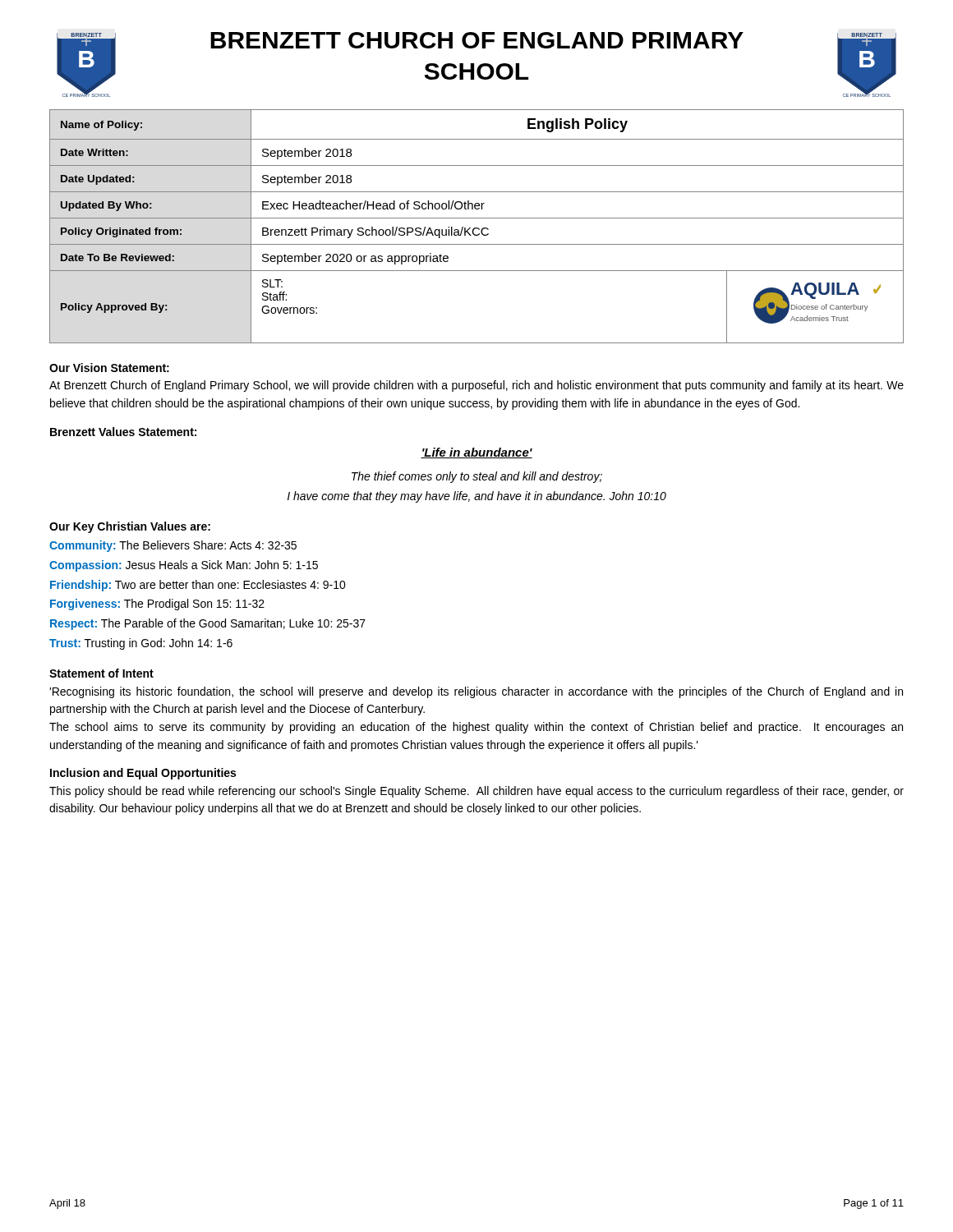
Task: Find the element starting "'Recognising its historic foundation, the school will"
Action: 476,718
